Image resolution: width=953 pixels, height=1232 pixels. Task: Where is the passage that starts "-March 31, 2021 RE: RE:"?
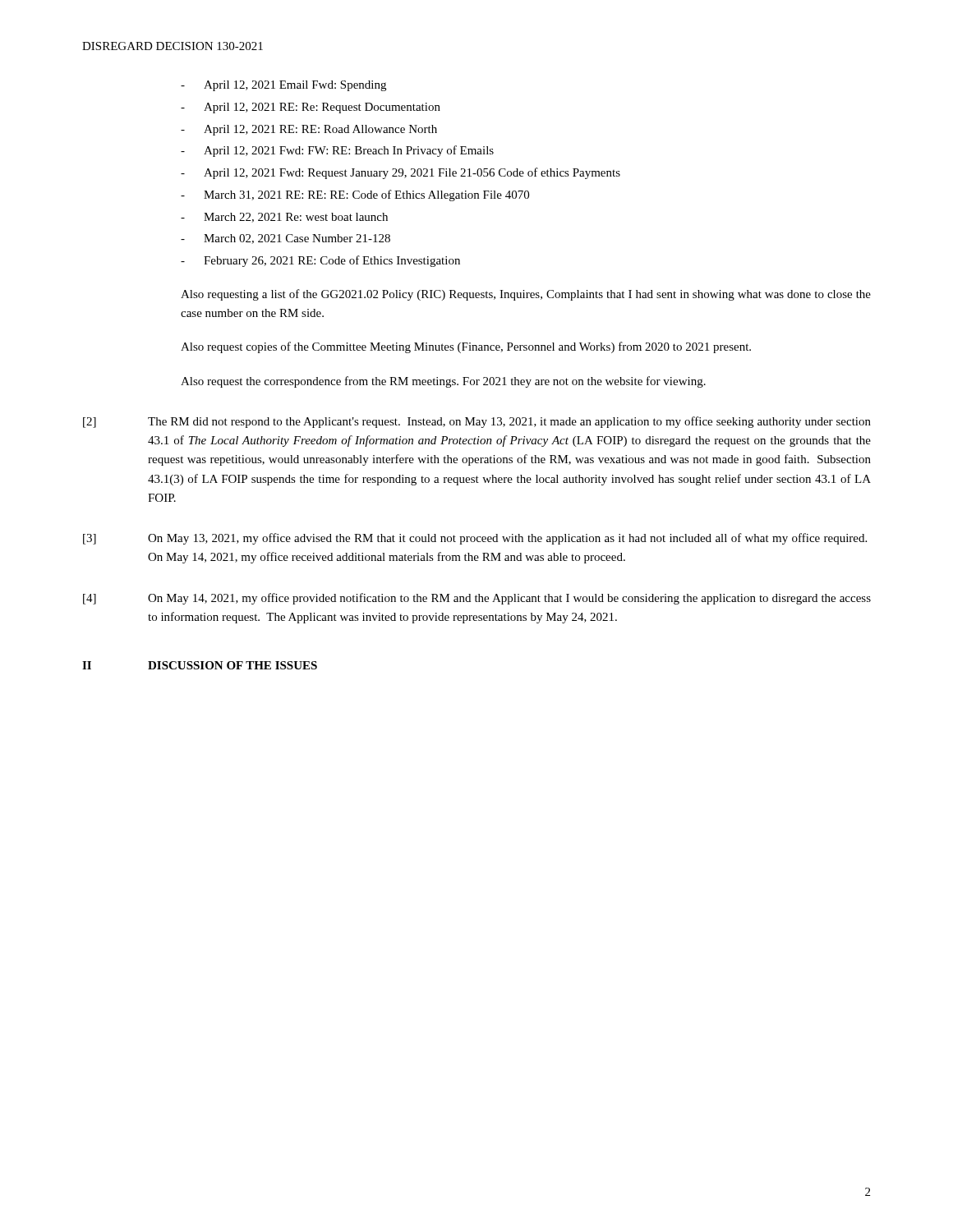click(355, 195)
